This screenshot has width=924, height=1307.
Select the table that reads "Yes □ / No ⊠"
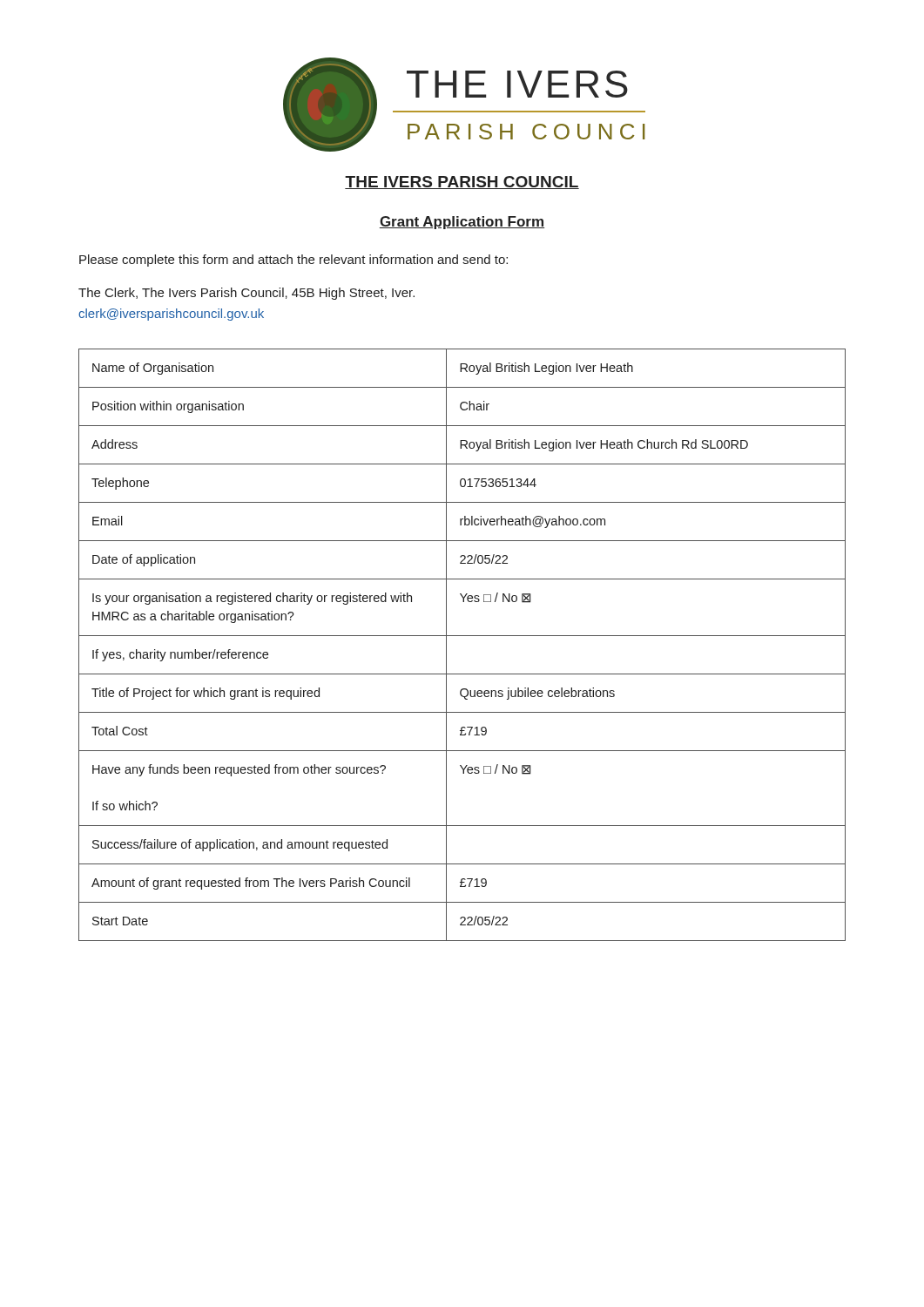click(x=462, y=644)
